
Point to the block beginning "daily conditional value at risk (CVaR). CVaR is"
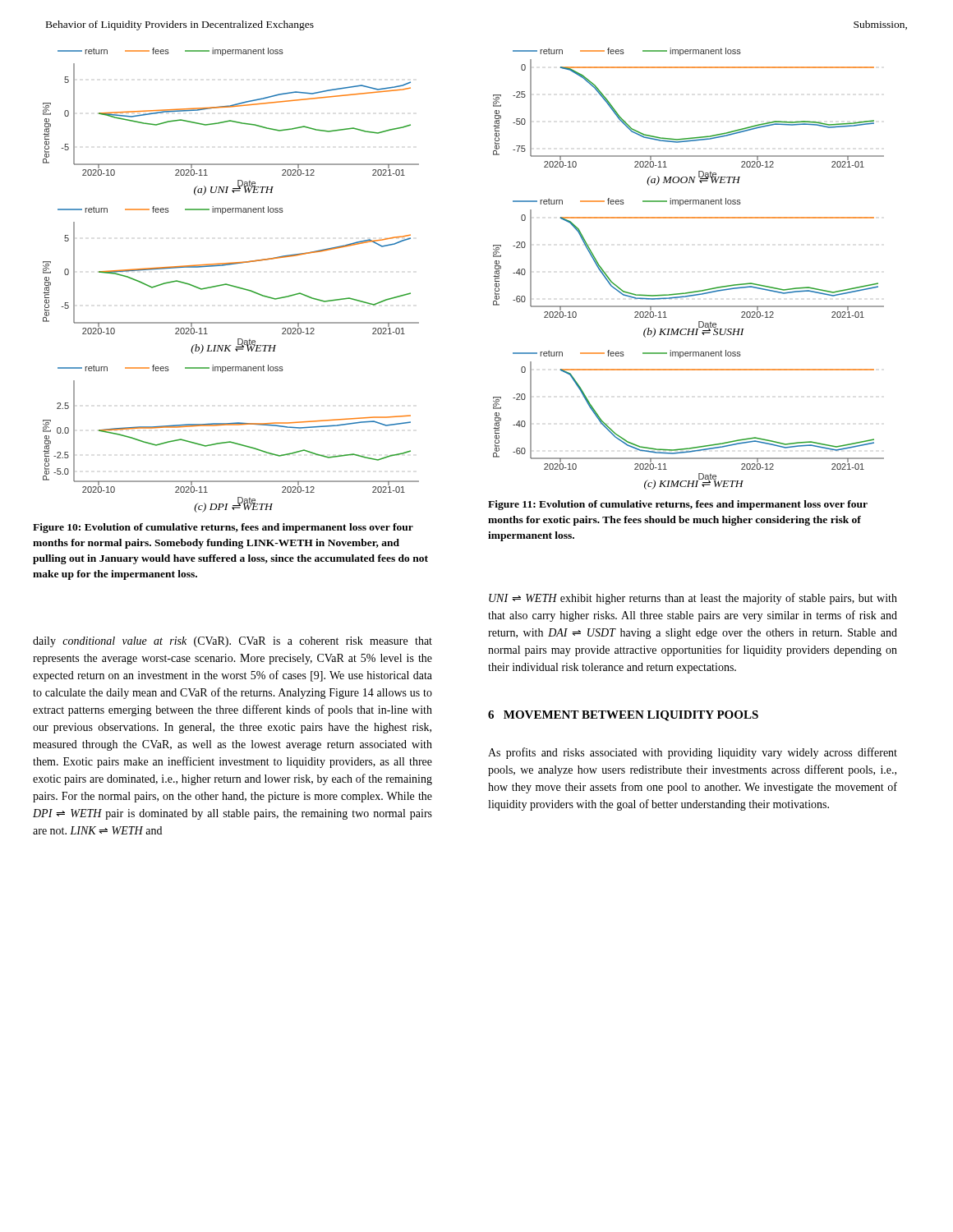232,736
